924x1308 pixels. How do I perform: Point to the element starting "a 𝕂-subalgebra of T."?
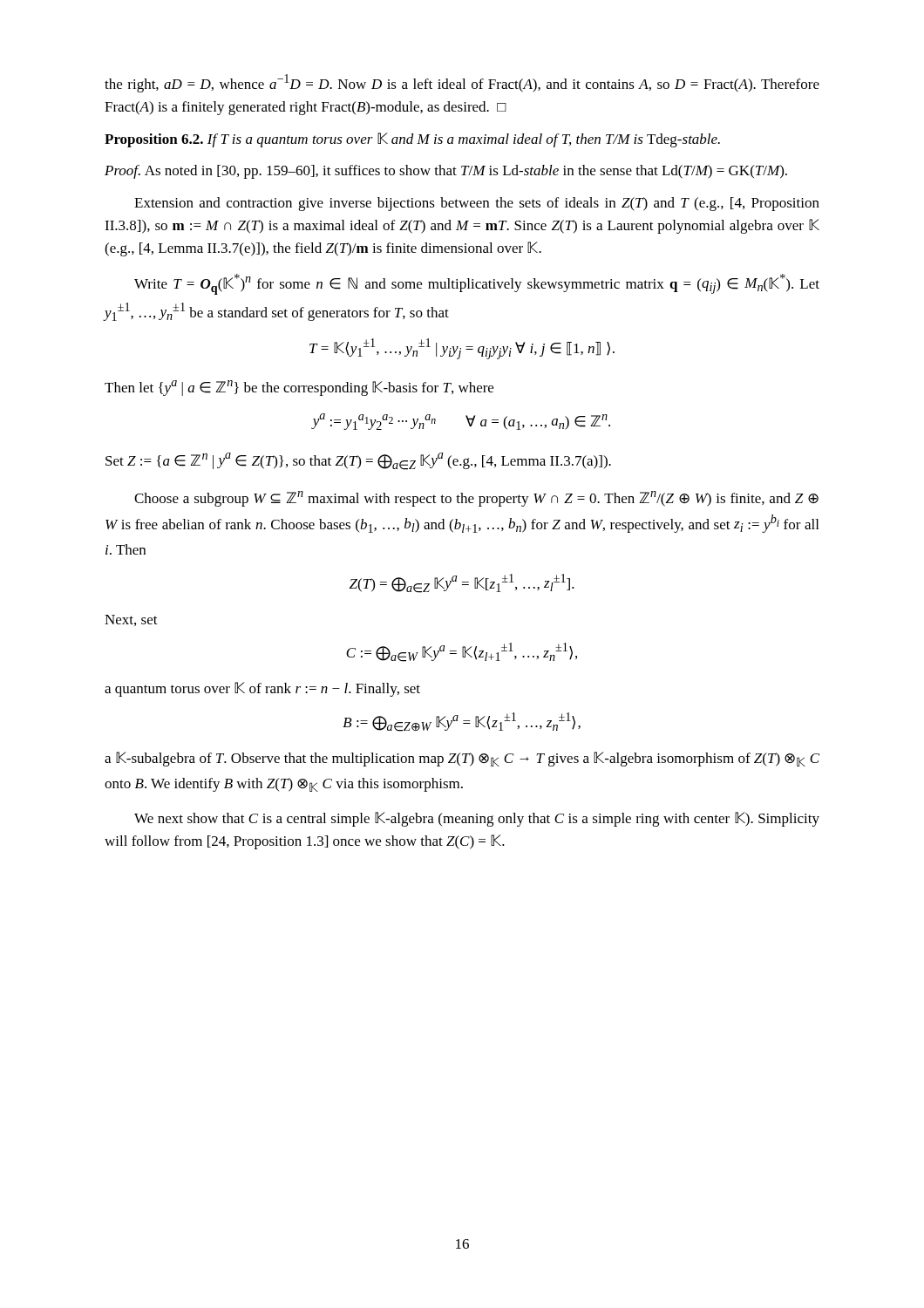click(x=462, y=773)
